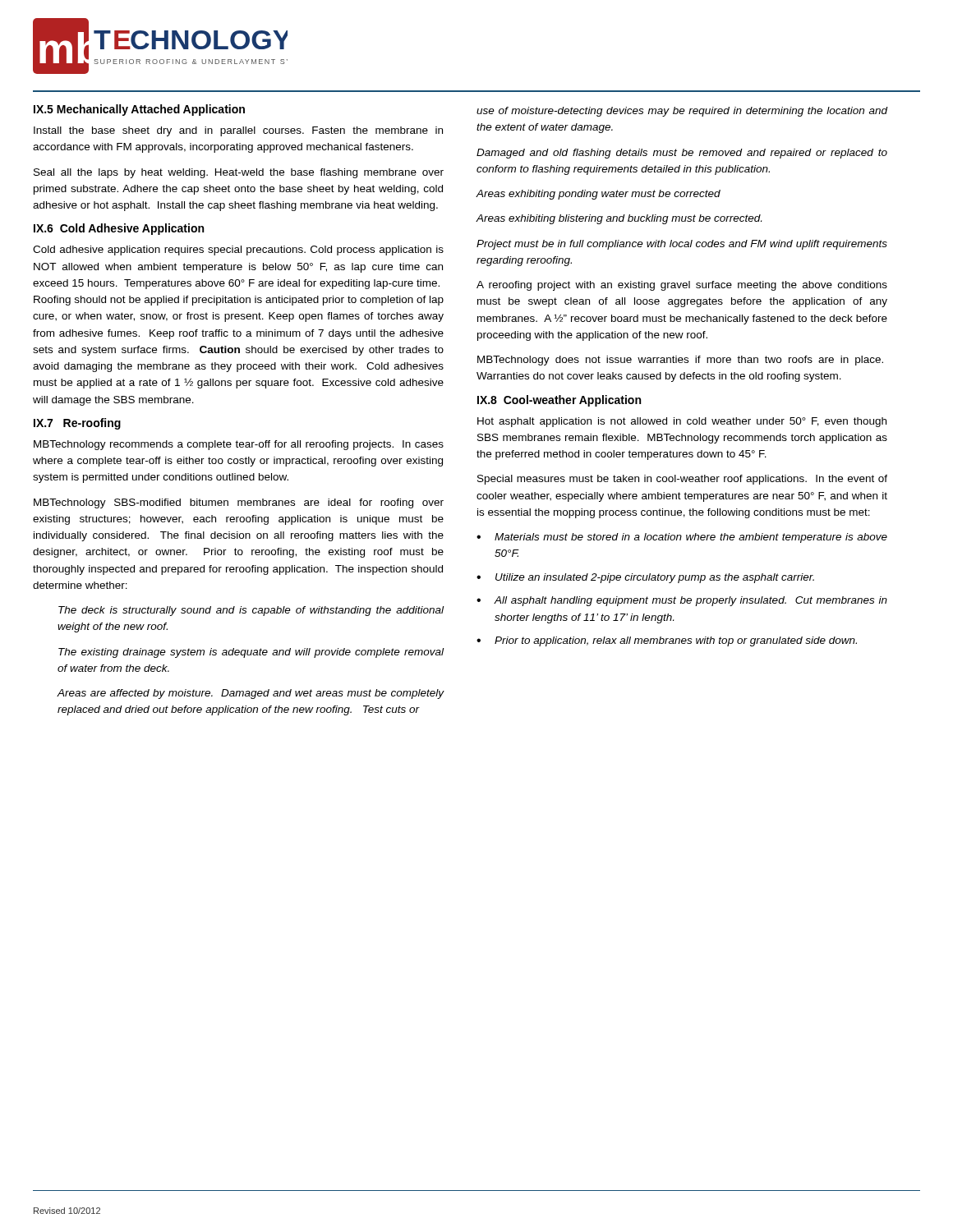This screenshot has width=953, height=1232.
Task: Find the passage starting "• Utilize an insulated"
Action: tap(682, 577)
